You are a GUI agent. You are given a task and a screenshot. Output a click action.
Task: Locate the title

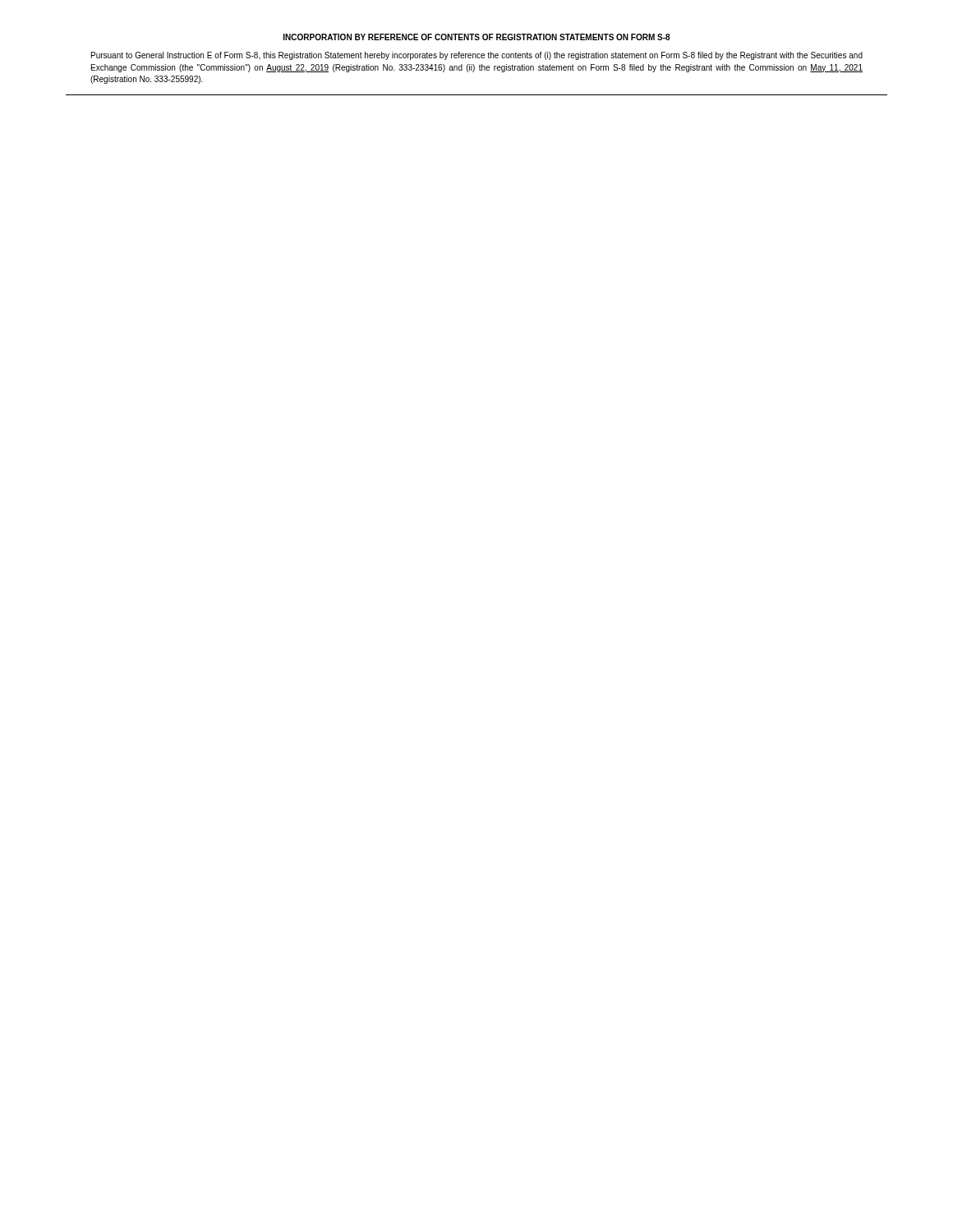(476, 37)
